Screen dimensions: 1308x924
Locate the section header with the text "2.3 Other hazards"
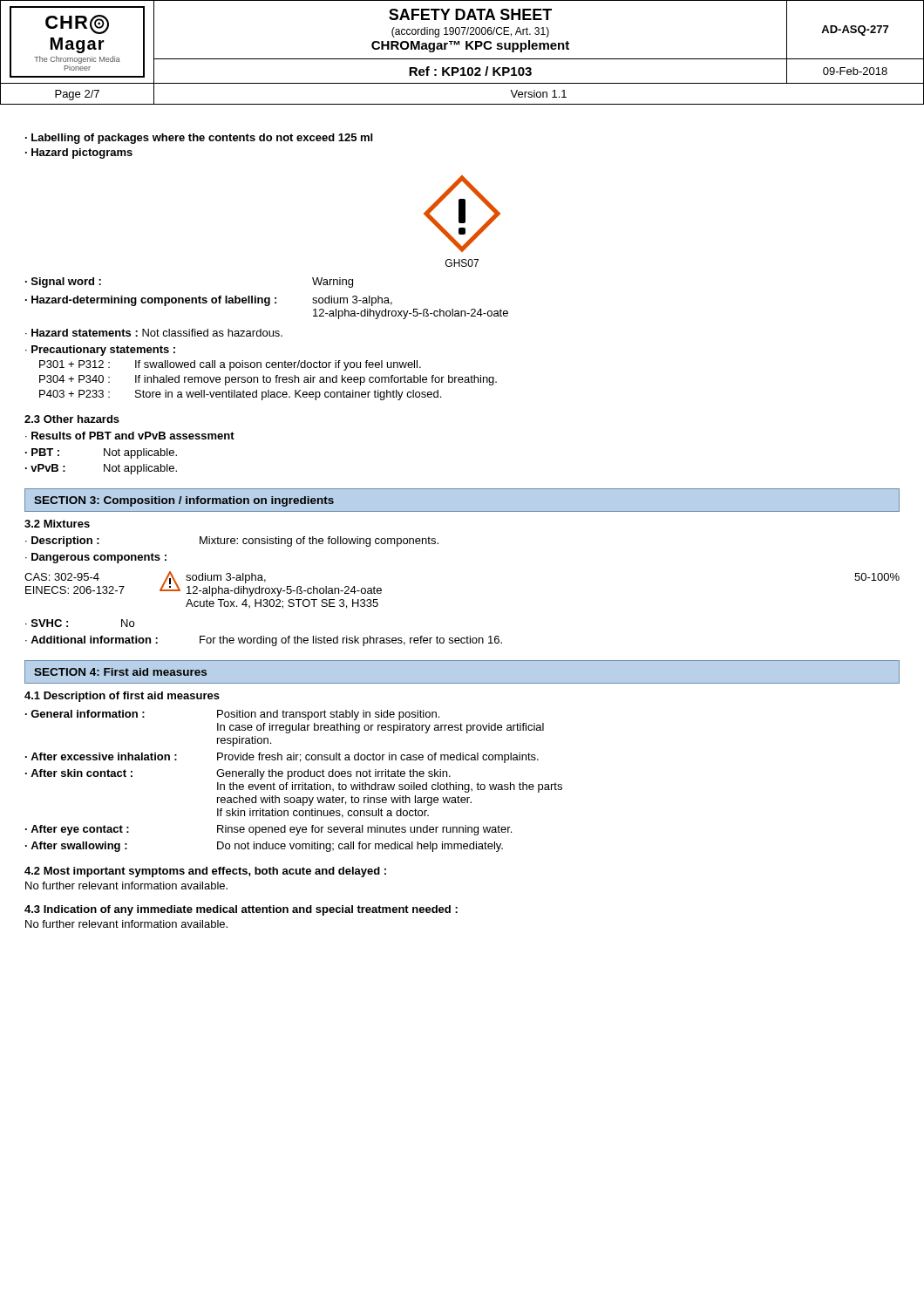click(72, 419)
